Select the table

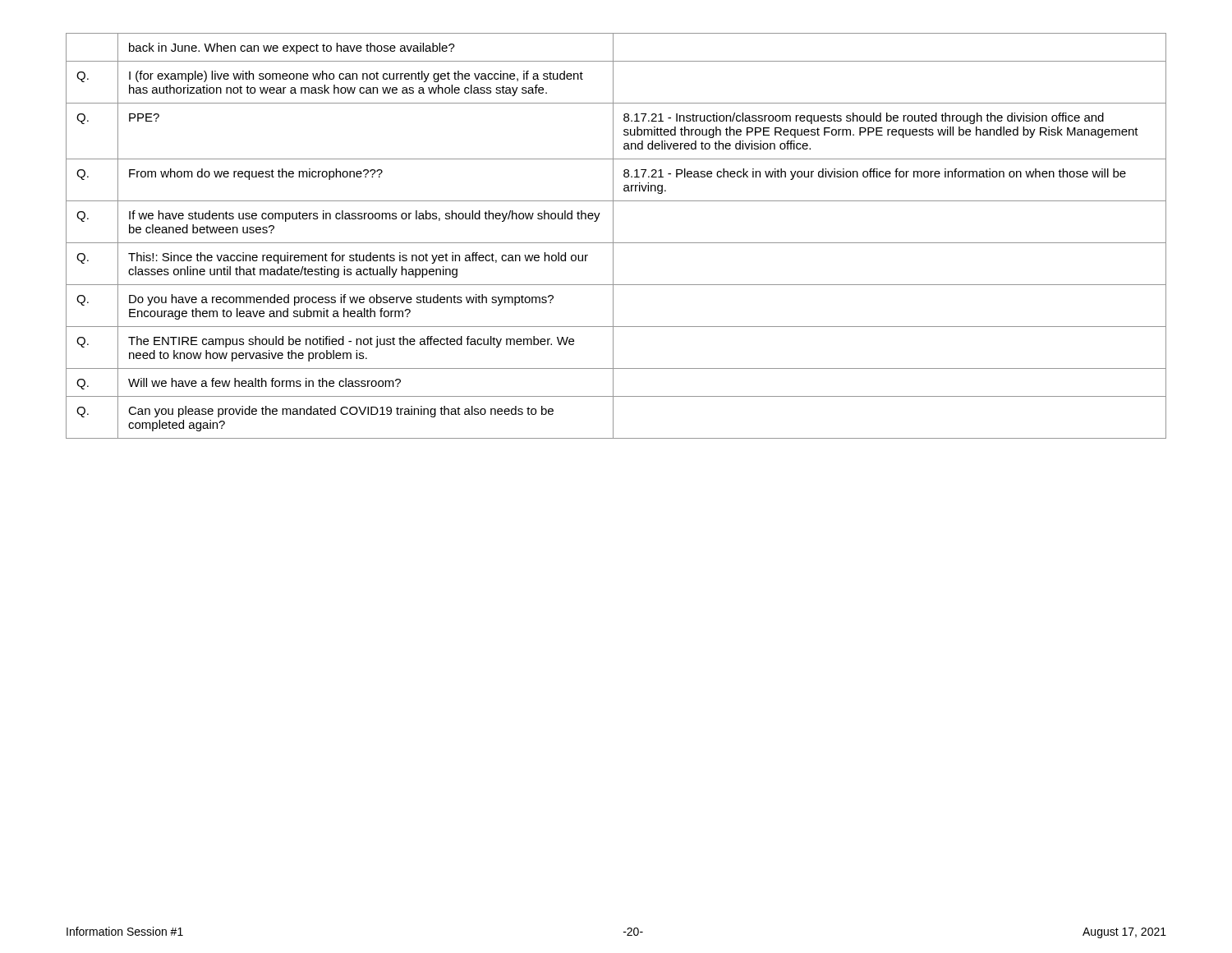pos(616,236)
